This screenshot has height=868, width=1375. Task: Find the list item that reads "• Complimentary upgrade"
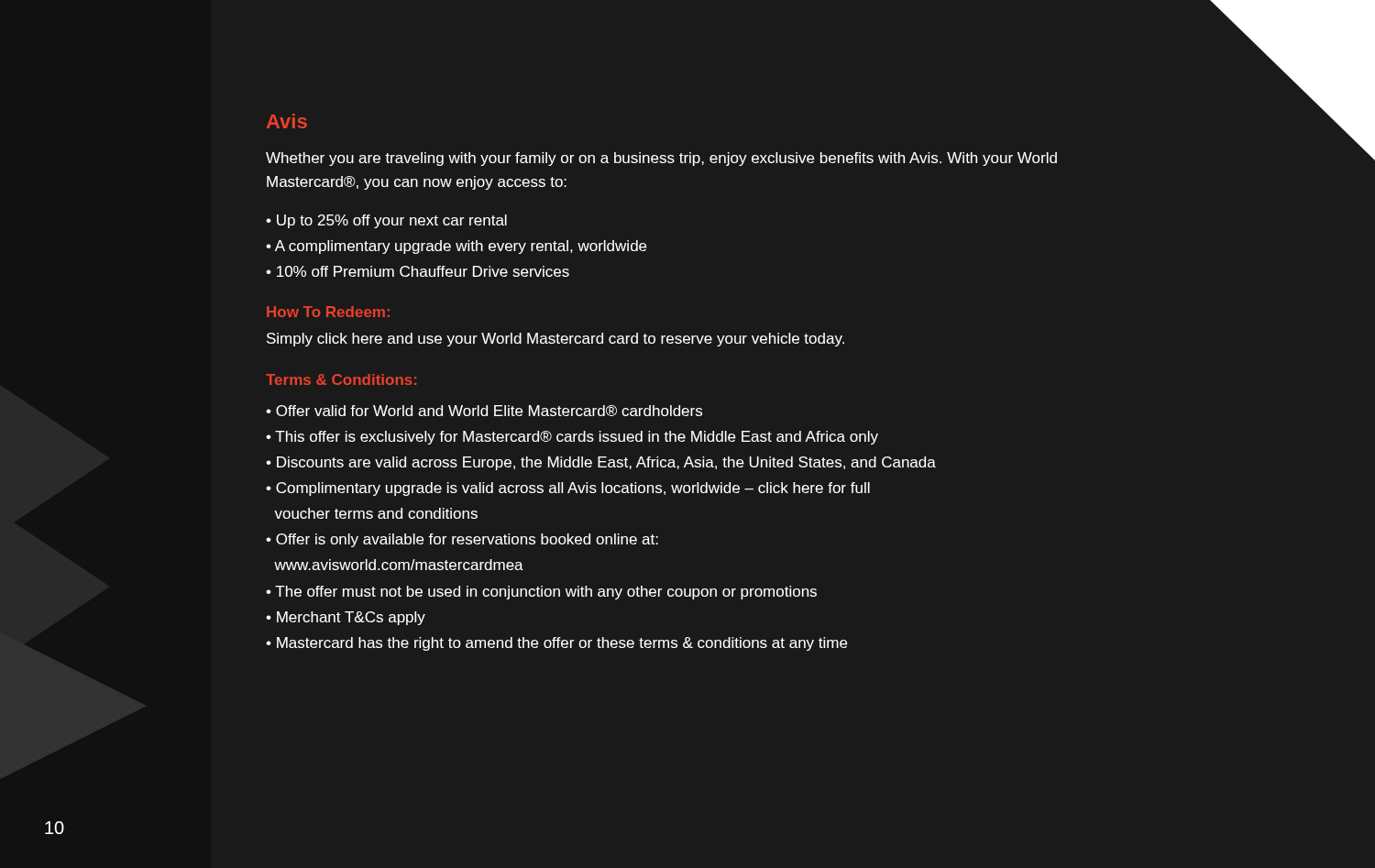(x=568, y=501)
